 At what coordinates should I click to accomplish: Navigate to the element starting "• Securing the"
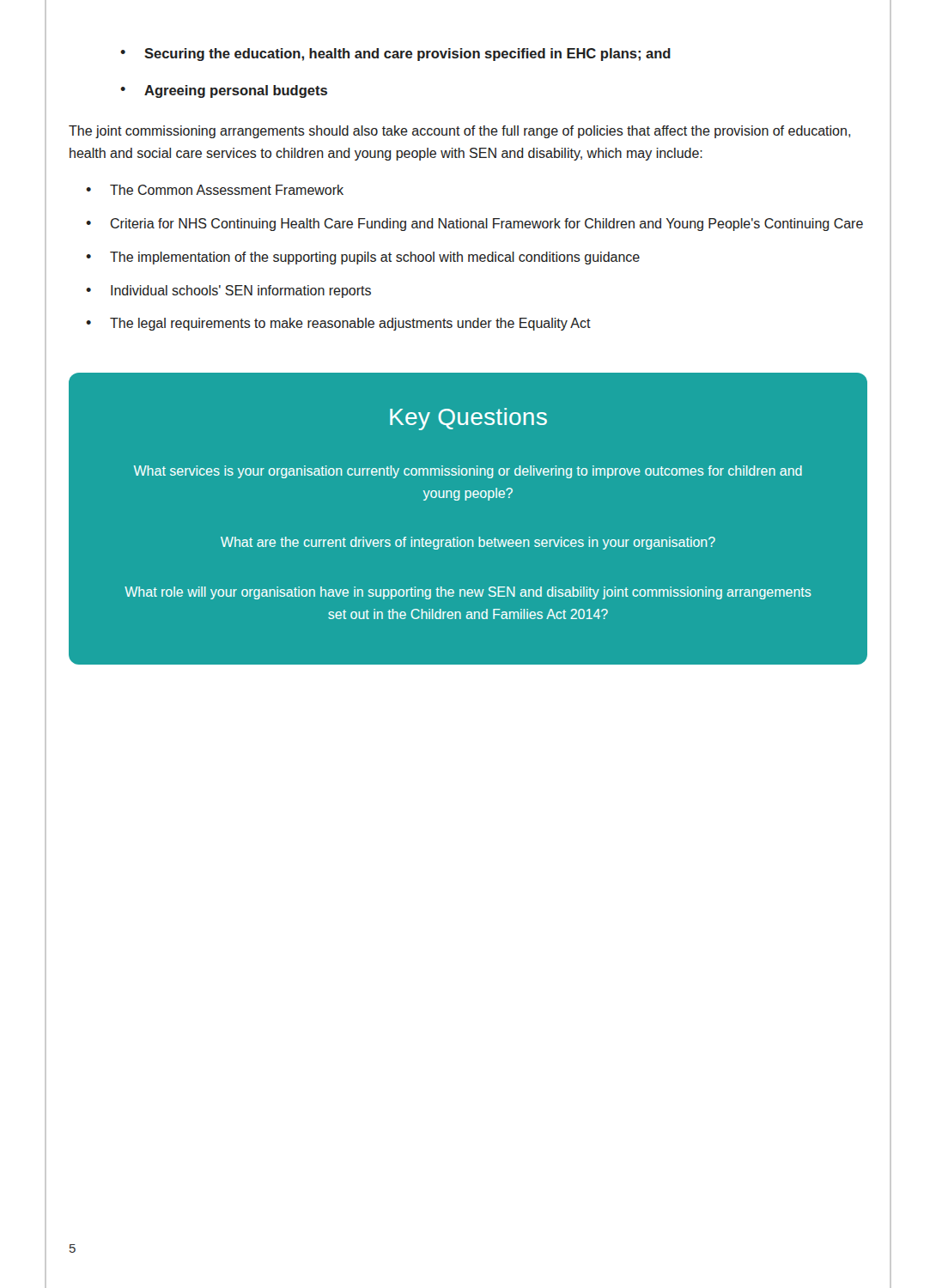[396, 54]
